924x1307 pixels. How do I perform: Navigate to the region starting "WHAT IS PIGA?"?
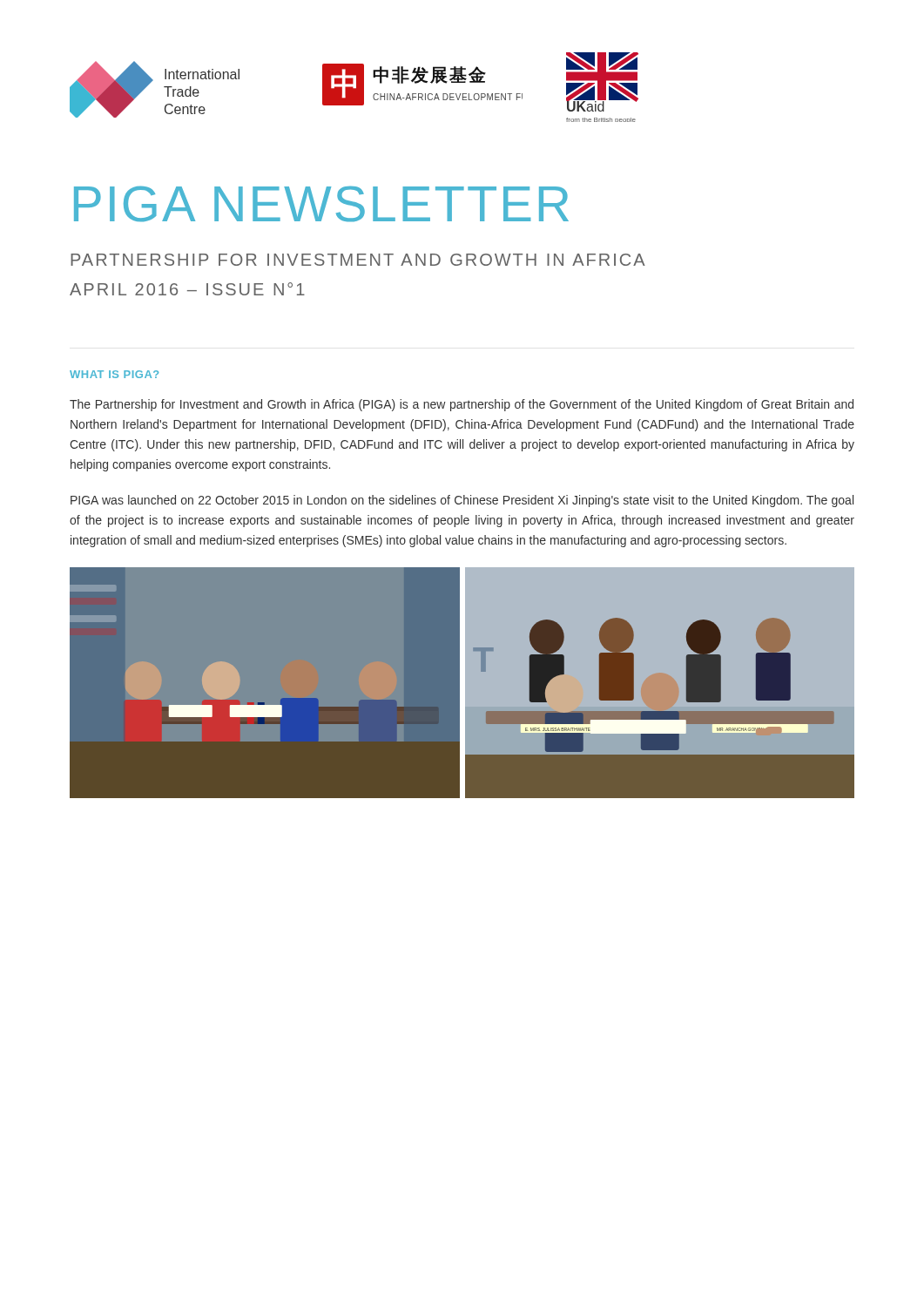115,374
